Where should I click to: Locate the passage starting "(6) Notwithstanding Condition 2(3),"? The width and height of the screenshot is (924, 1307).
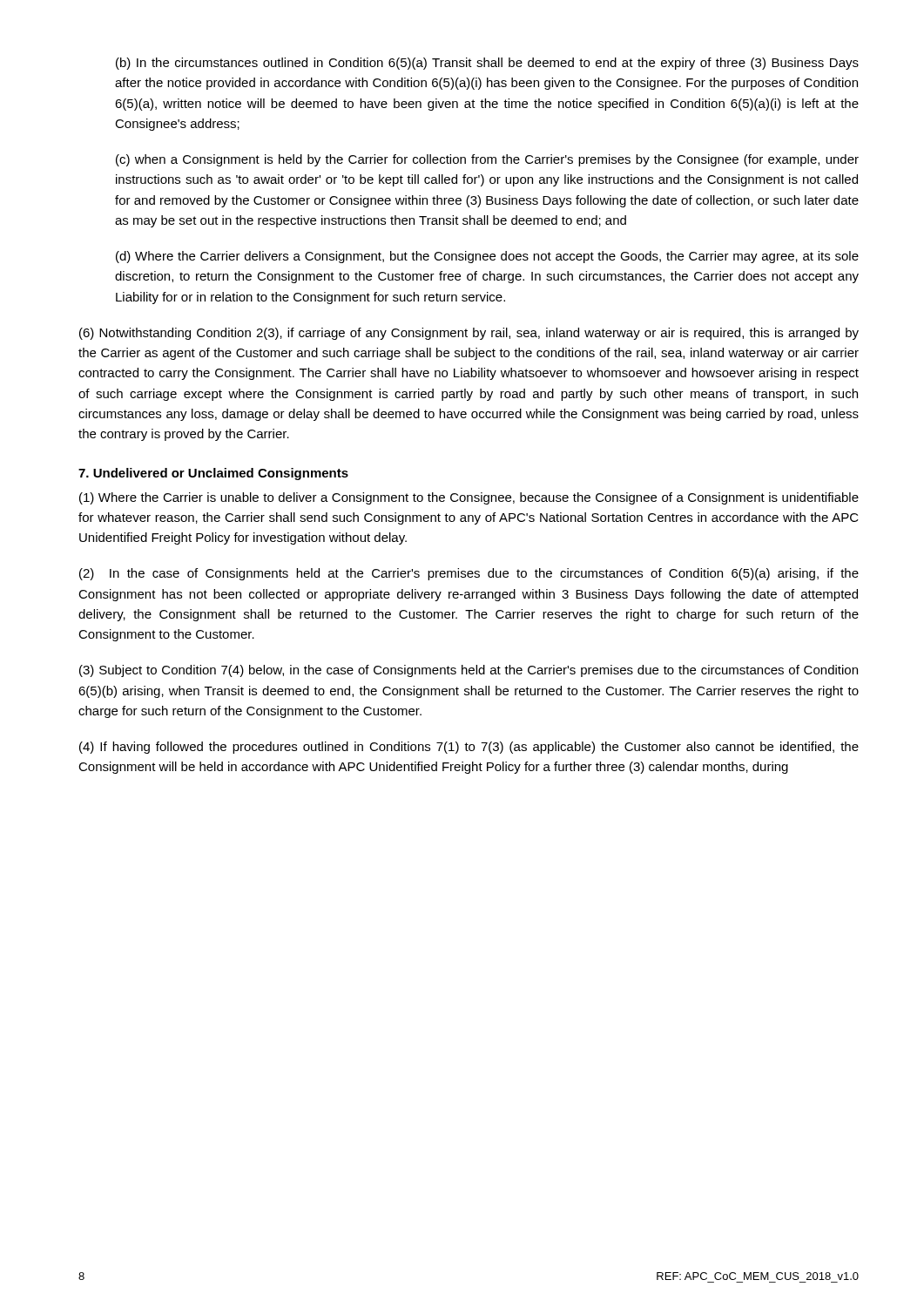(469, 383)
